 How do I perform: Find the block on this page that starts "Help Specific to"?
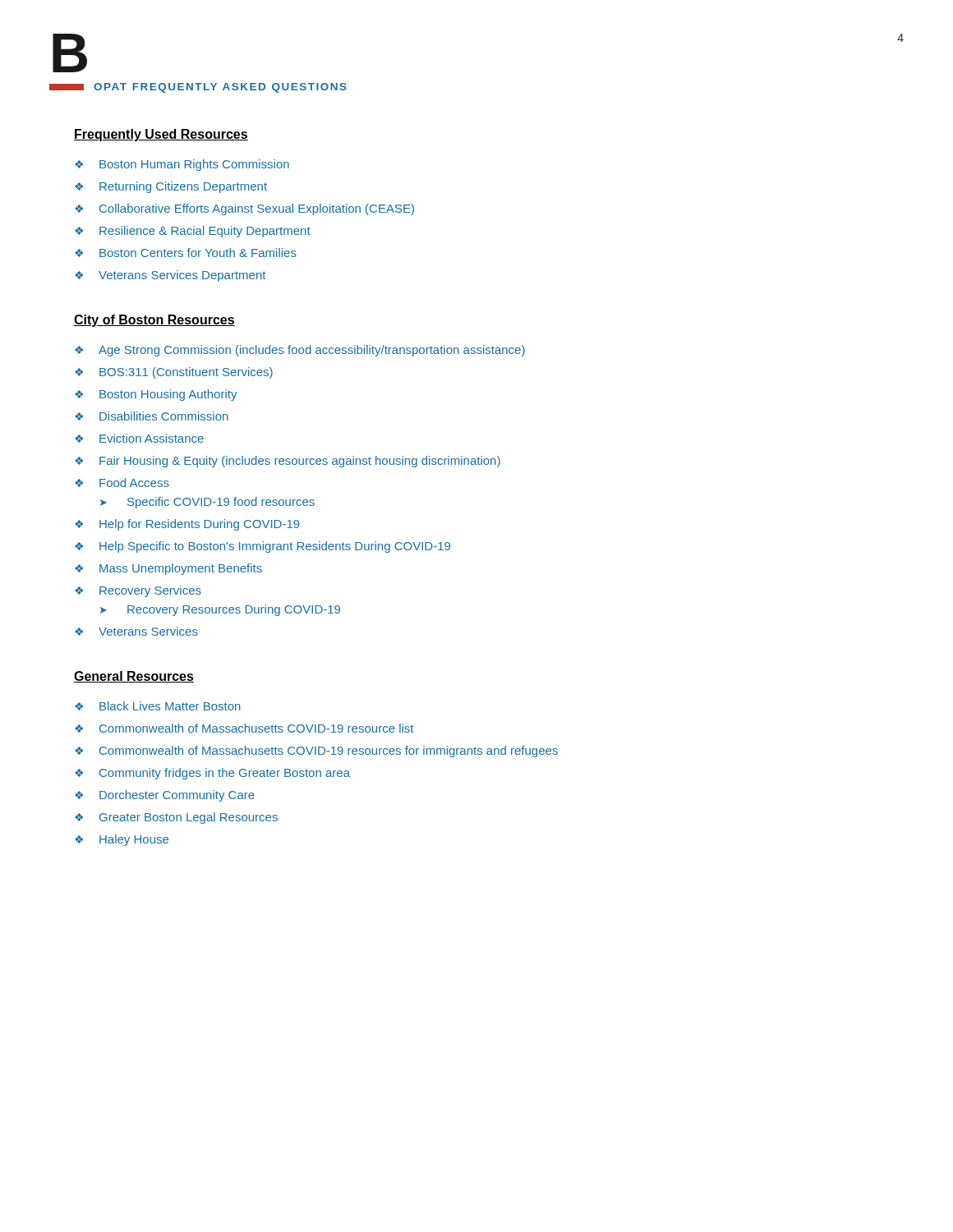point(275,546)
